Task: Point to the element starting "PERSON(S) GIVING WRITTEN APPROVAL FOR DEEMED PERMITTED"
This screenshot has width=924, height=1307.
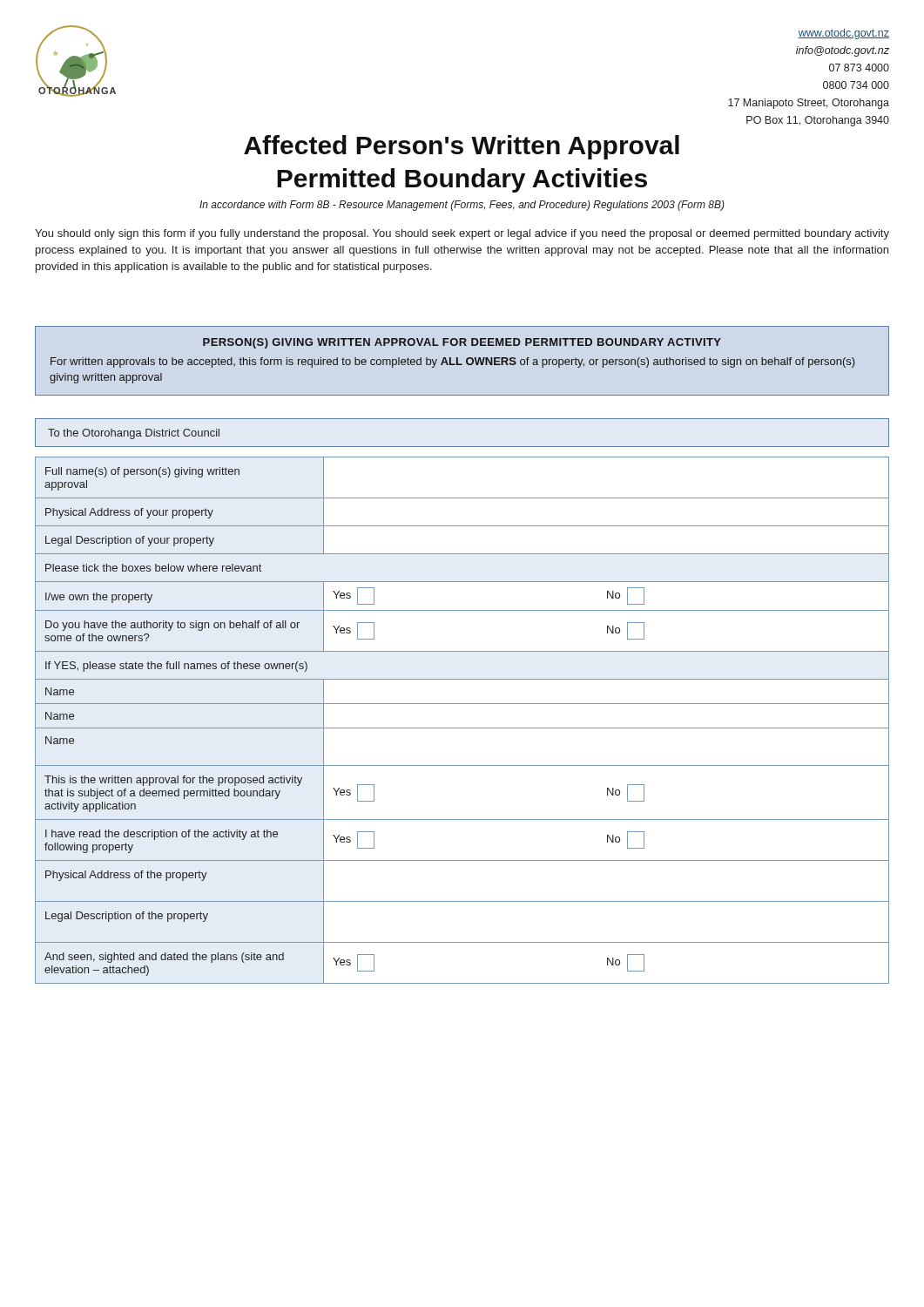Action: pyautogui.click(x=462, y=361)
